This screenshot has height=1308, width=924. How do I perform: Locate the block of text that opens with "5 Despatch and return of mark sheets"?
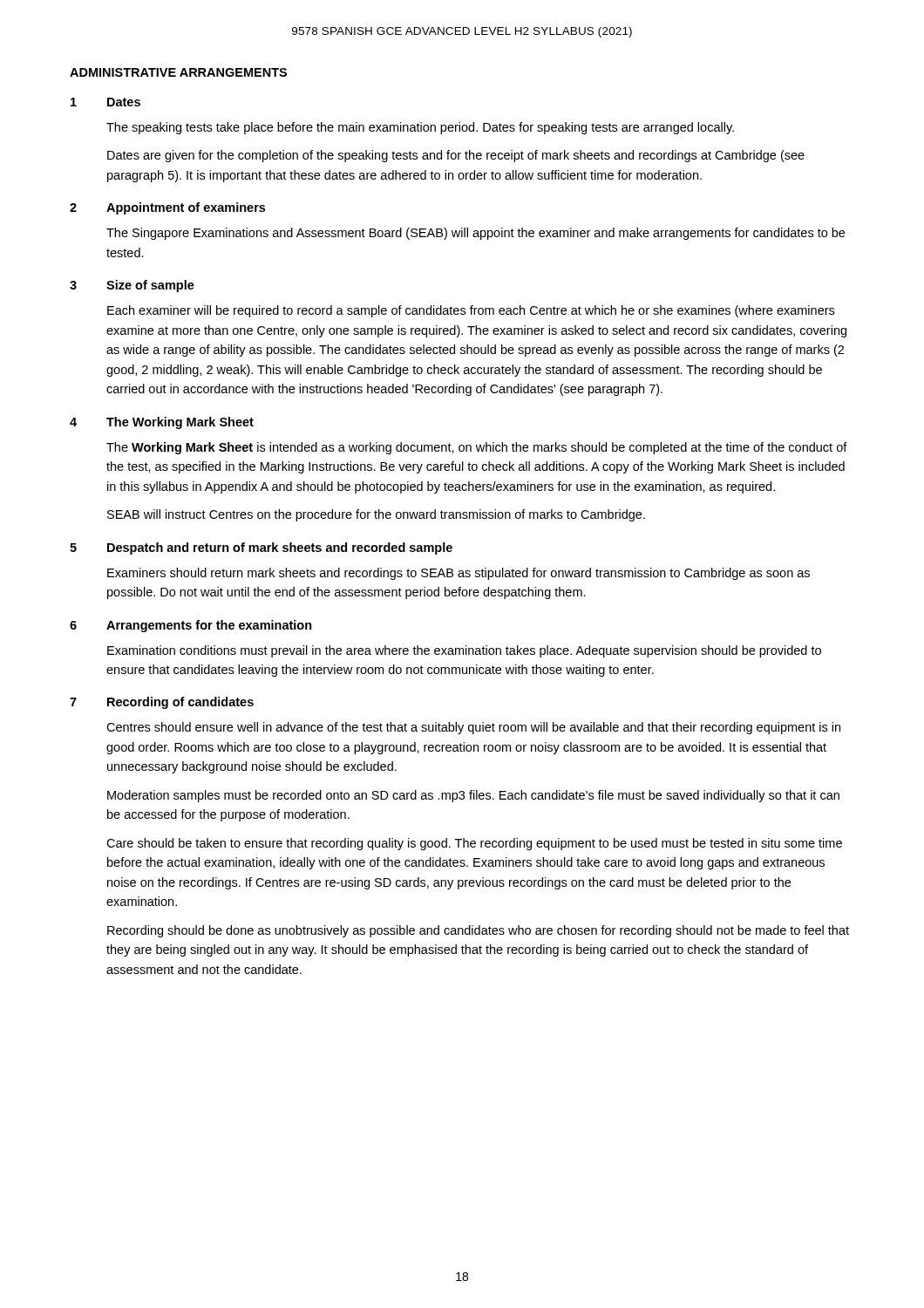[x=462, y=571]
